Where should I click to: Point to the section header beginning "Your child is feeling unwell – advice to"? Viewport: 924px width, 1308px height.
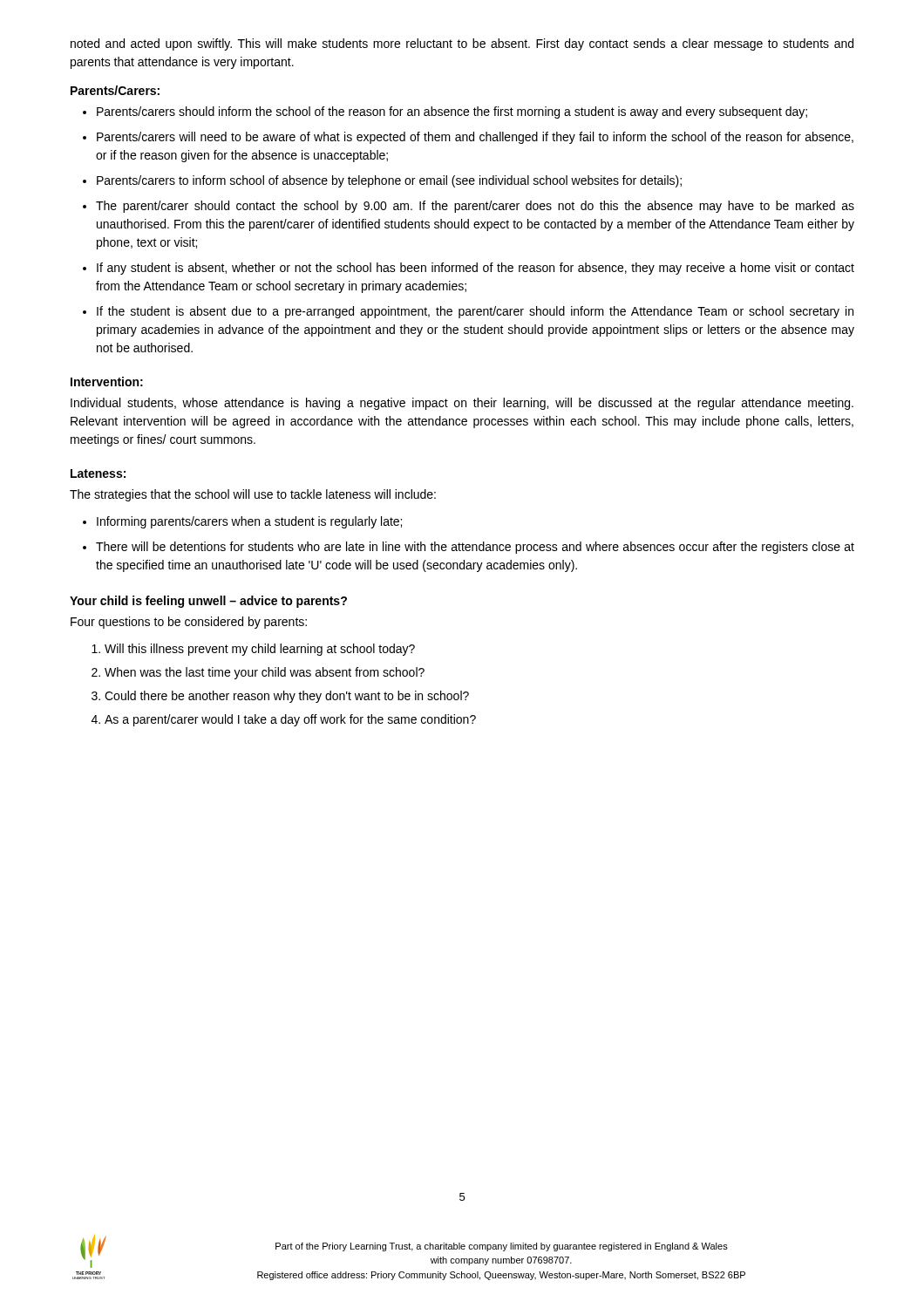[x=209, y=601]
